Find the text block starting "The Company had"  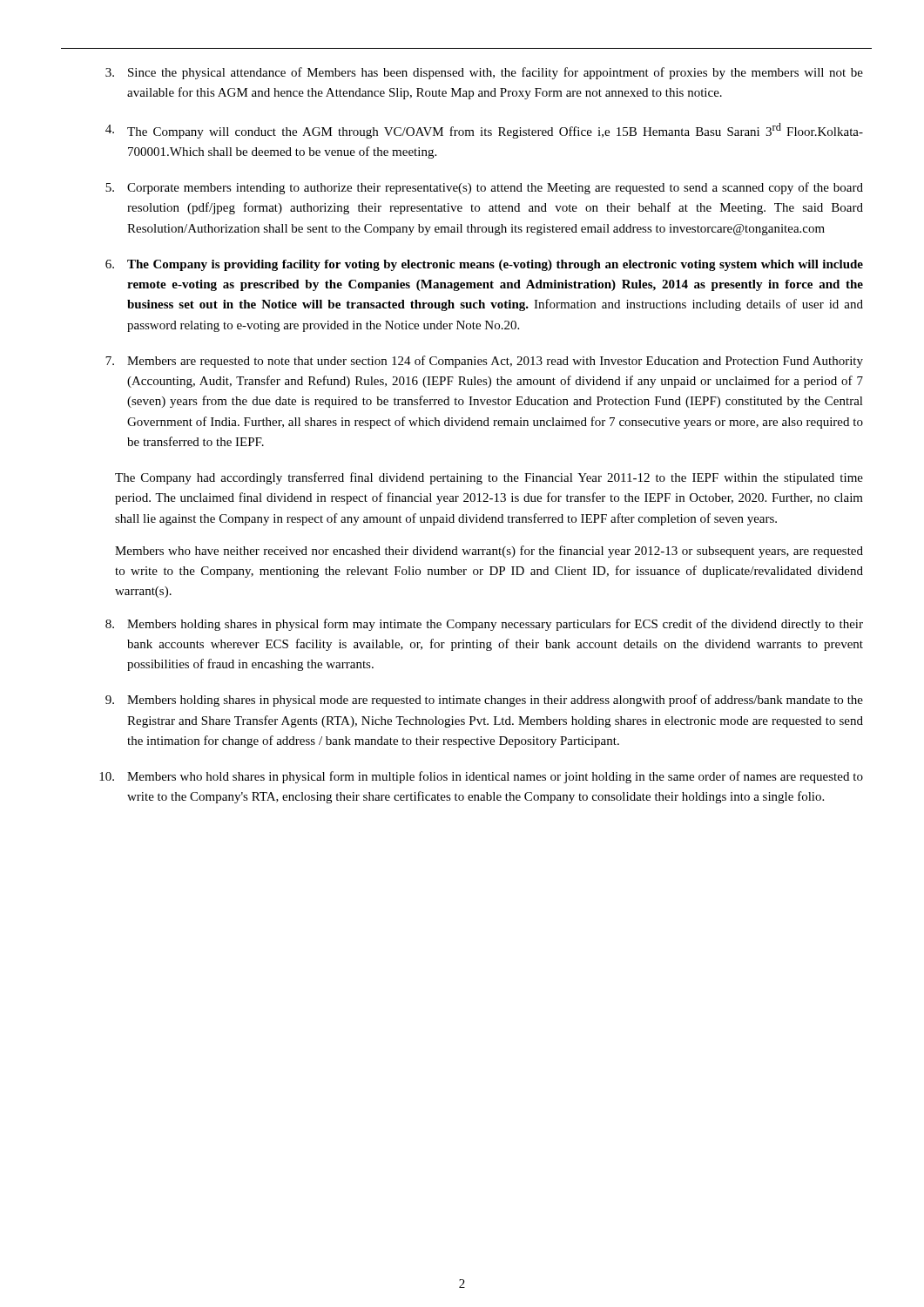coord(489,498)
